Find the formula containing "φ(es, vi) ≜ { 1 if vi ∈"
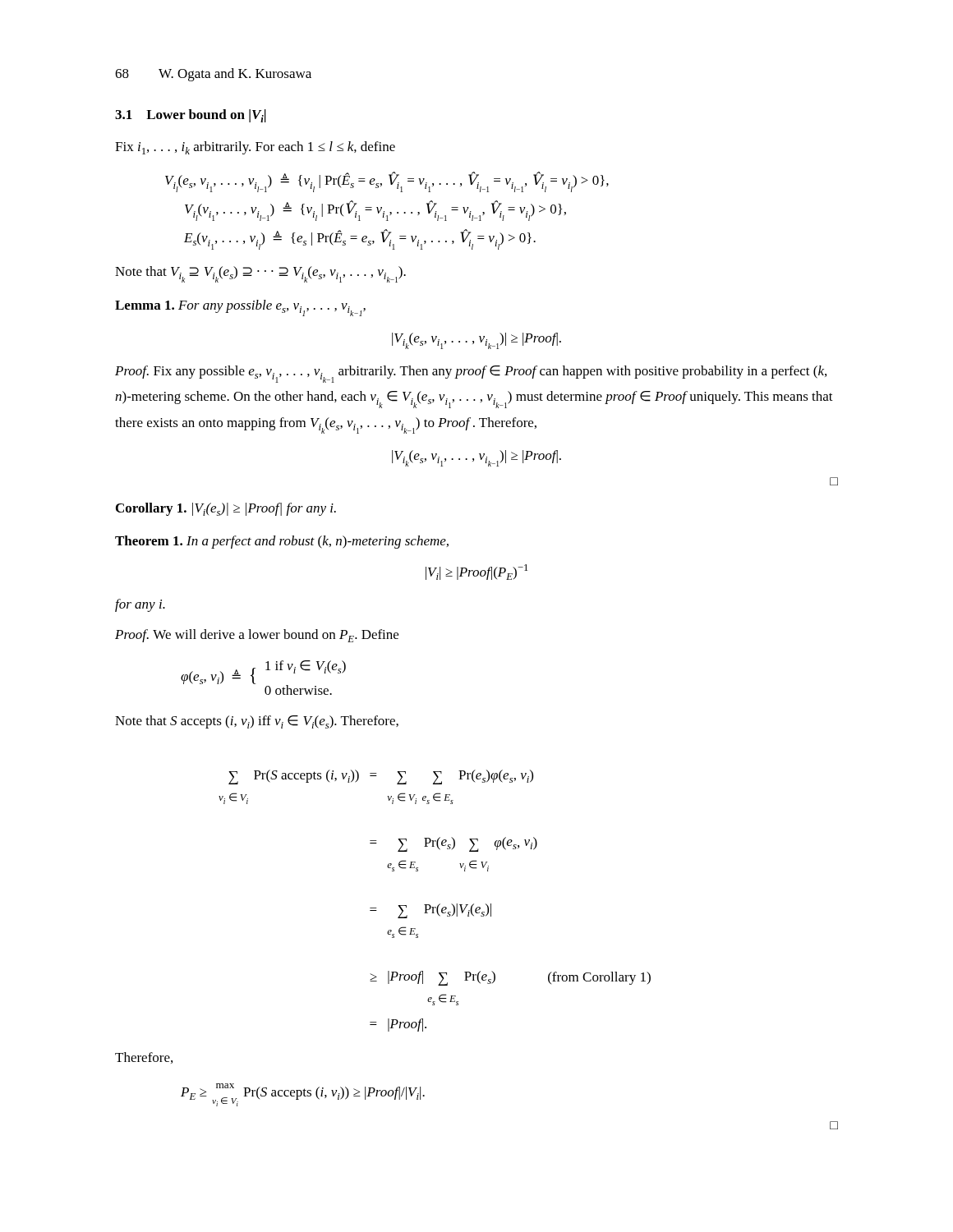Viewport: 953px width, 1232px height. (x=264, y=678)
